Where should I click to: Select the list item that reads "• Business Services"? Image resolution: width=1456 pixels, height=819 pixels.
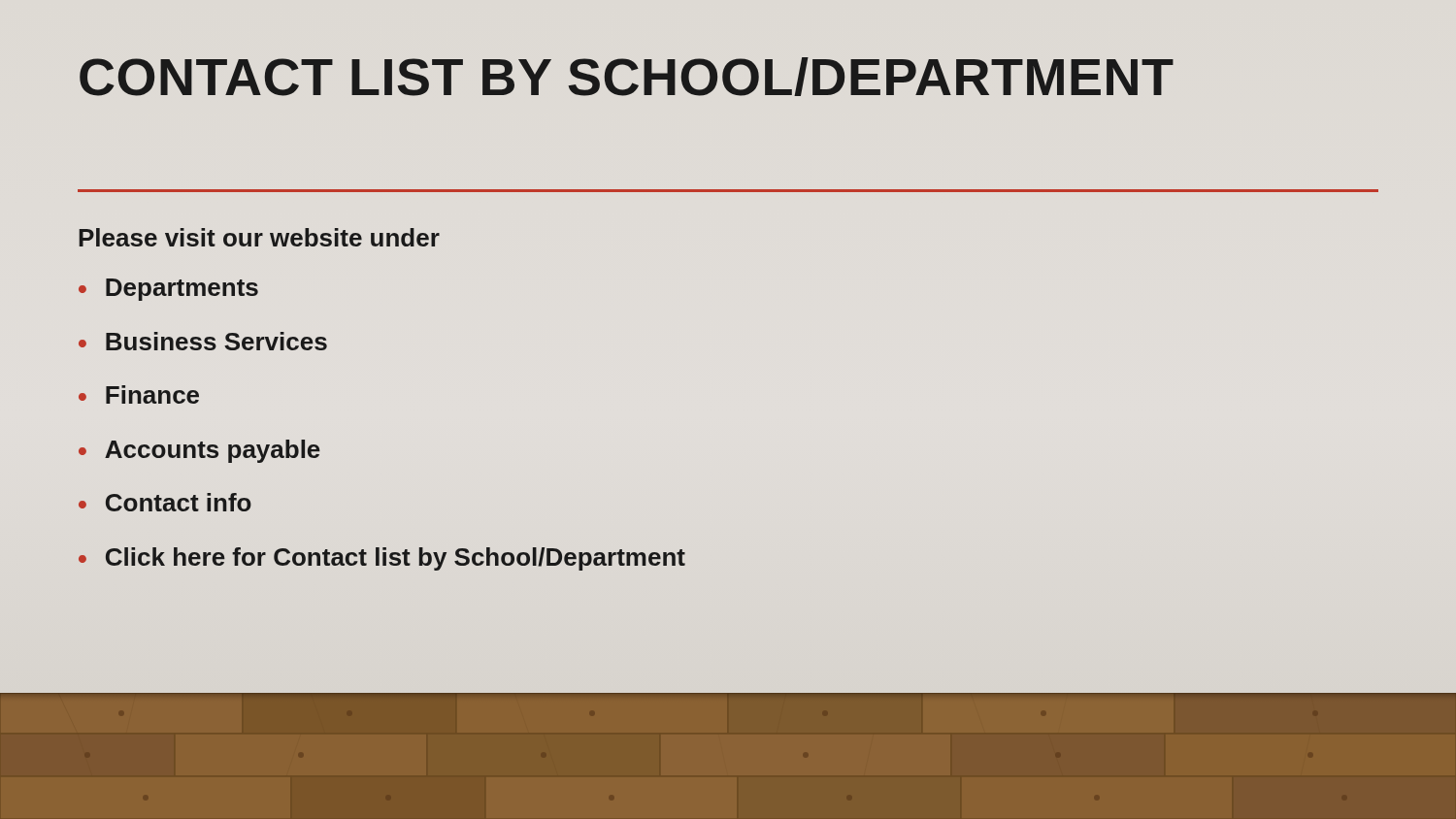203,343
